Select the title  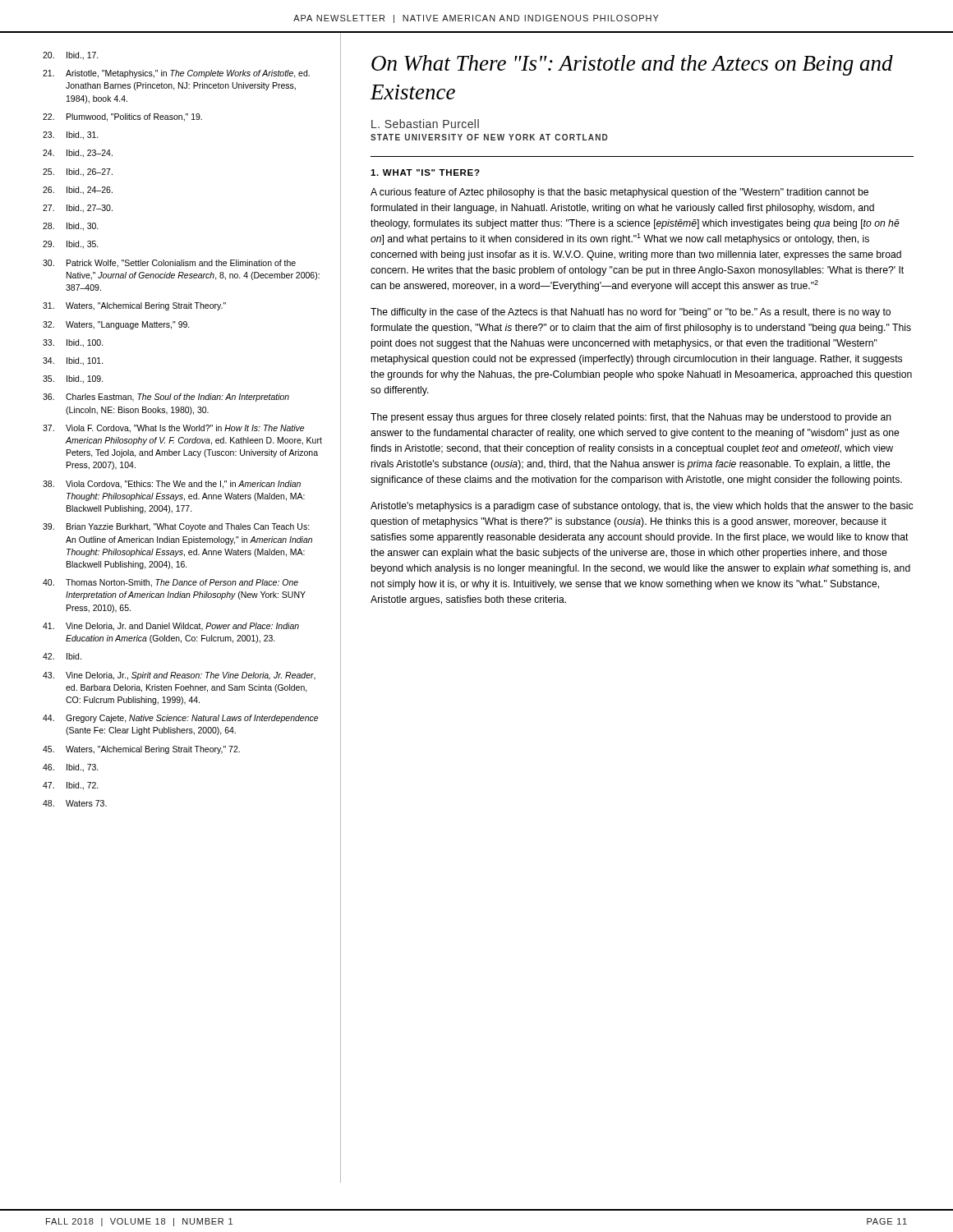click(x=632, y=77)
